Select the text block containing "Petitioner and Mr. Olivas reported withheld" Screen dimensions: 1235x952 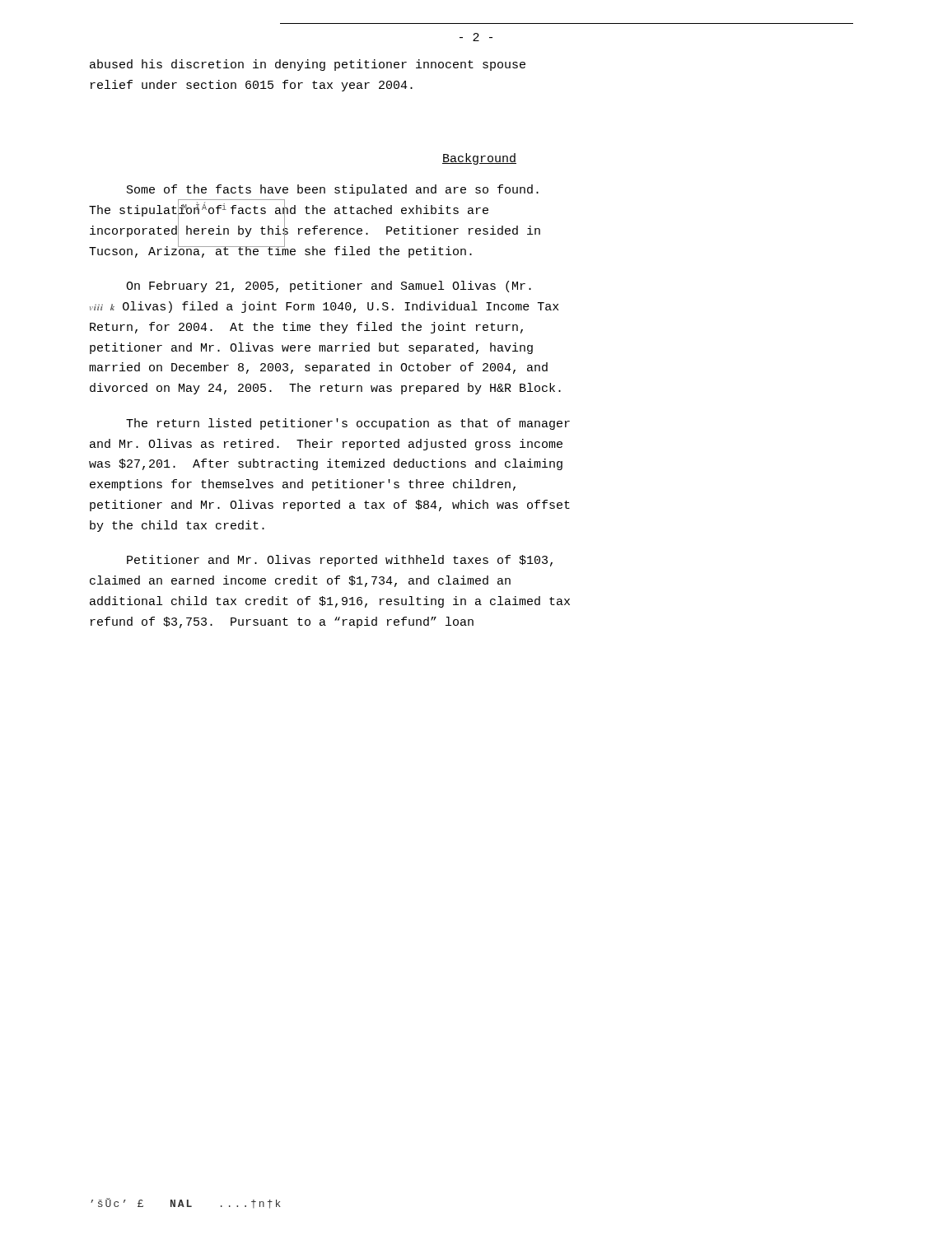[479, 593]
